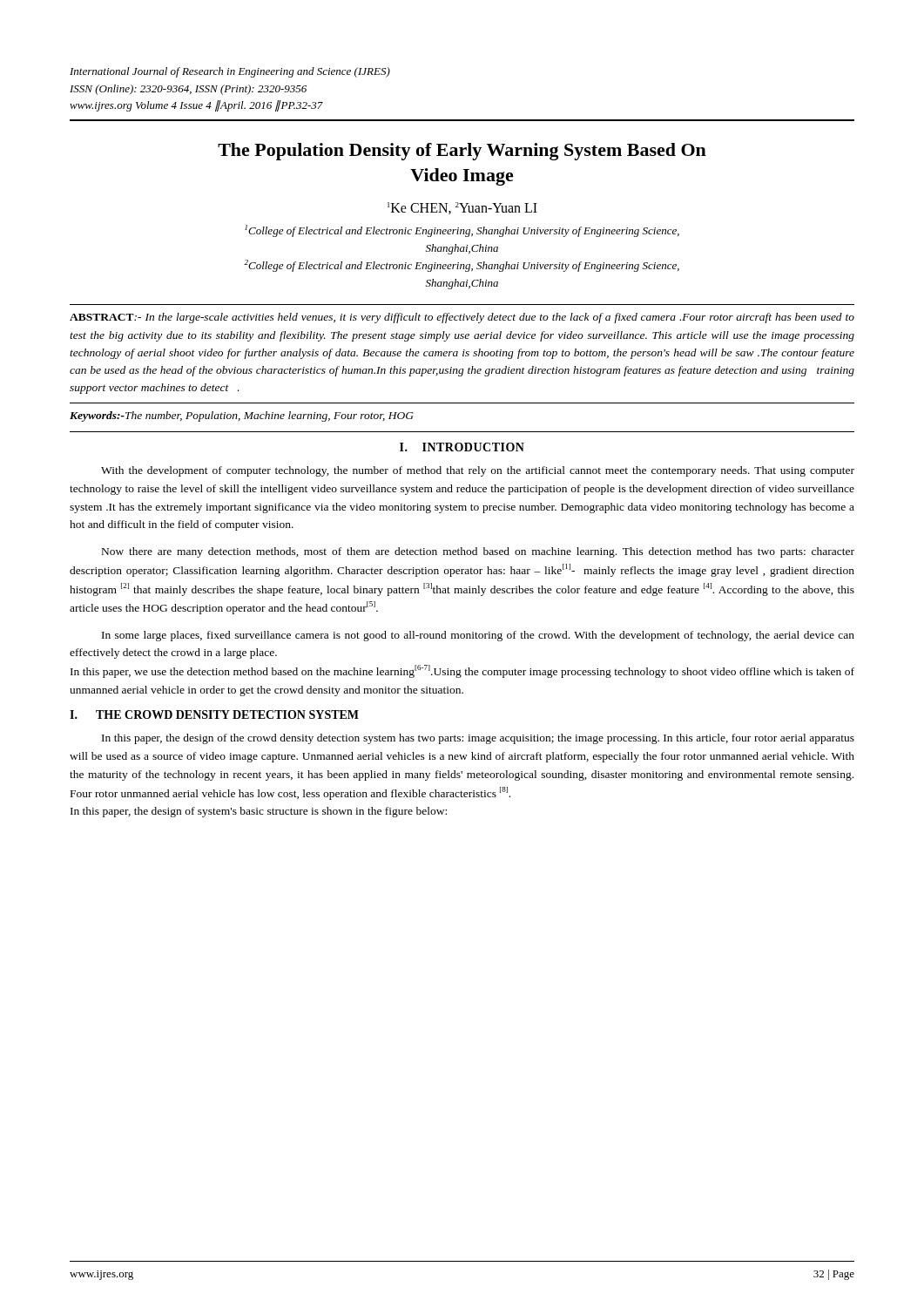Point to the block beginning "ABSTRACT:- In the large-scale activities held venues, it"
Image resolution: width=924 pixels, height=1307 pixels.
pyautogui.click(x=462, y=352)
